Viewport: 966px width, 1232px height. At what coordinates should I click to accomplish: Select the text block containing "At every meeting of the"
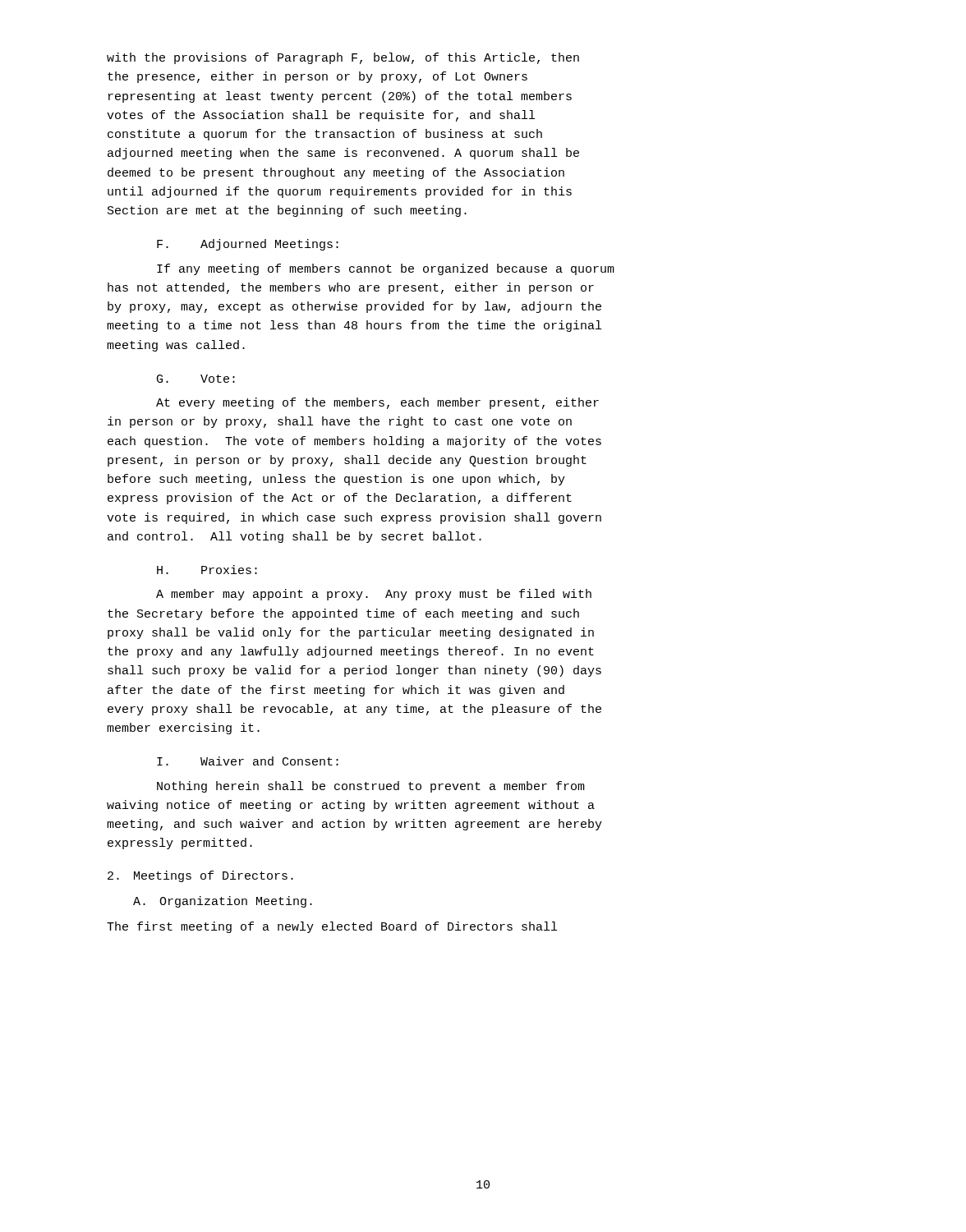click(x=354, y=471)
